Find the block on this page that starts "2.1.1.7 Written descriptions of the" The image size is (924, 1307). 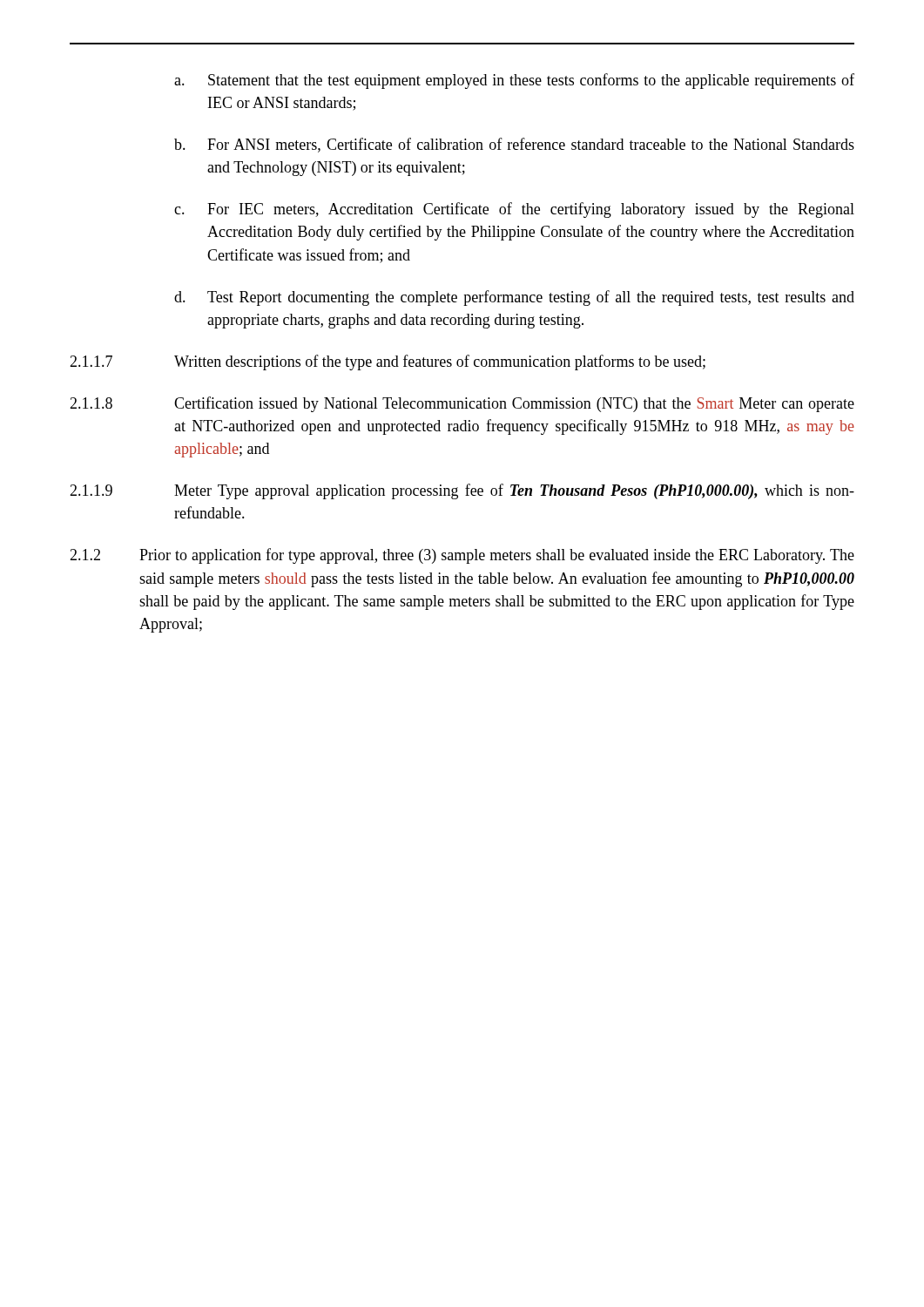click(x=462, y=362)
